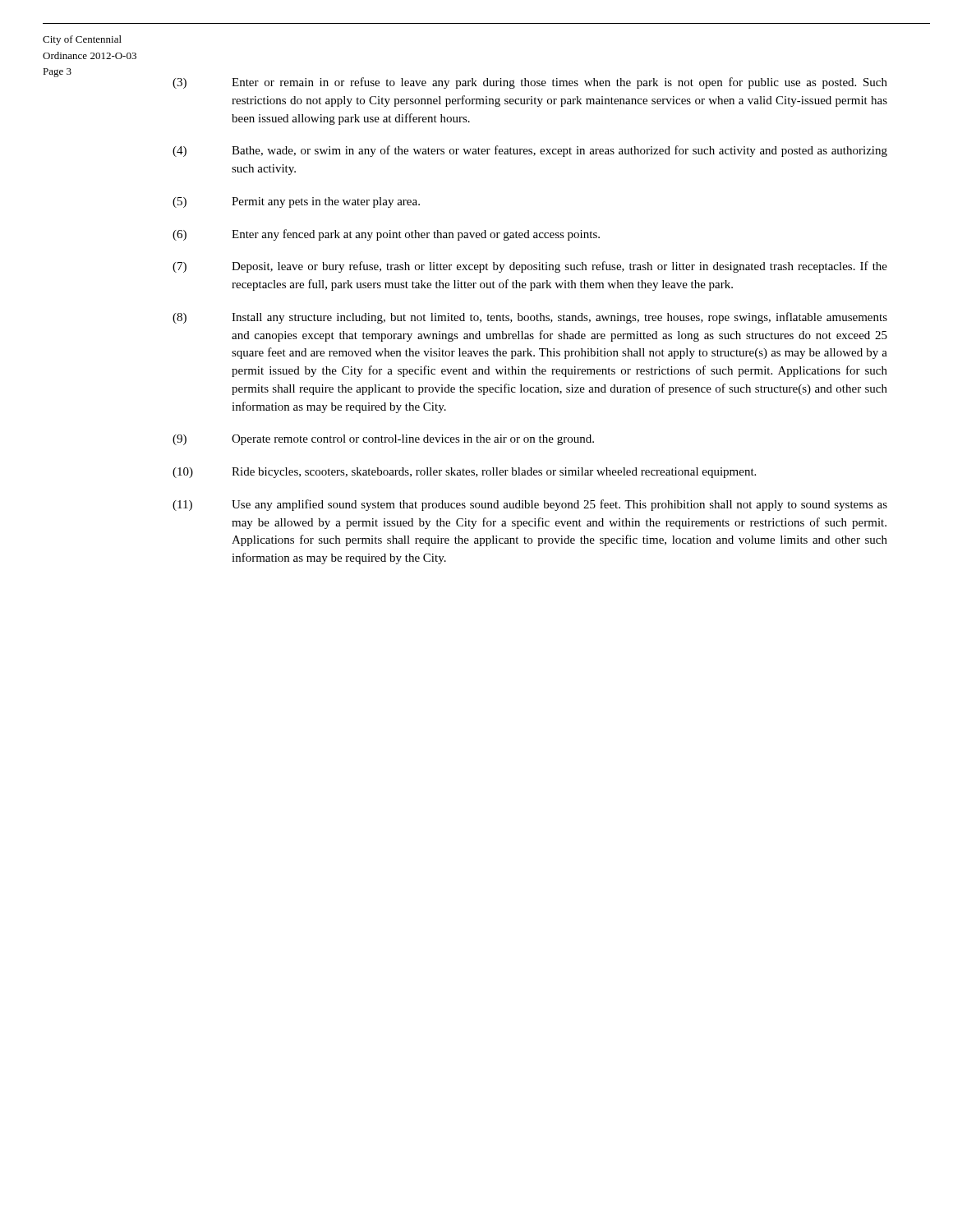This screenshot has height=1232, width=953.
Task: Find the block starting "(3) Enter or remain in or"
Action: [530, 101]
